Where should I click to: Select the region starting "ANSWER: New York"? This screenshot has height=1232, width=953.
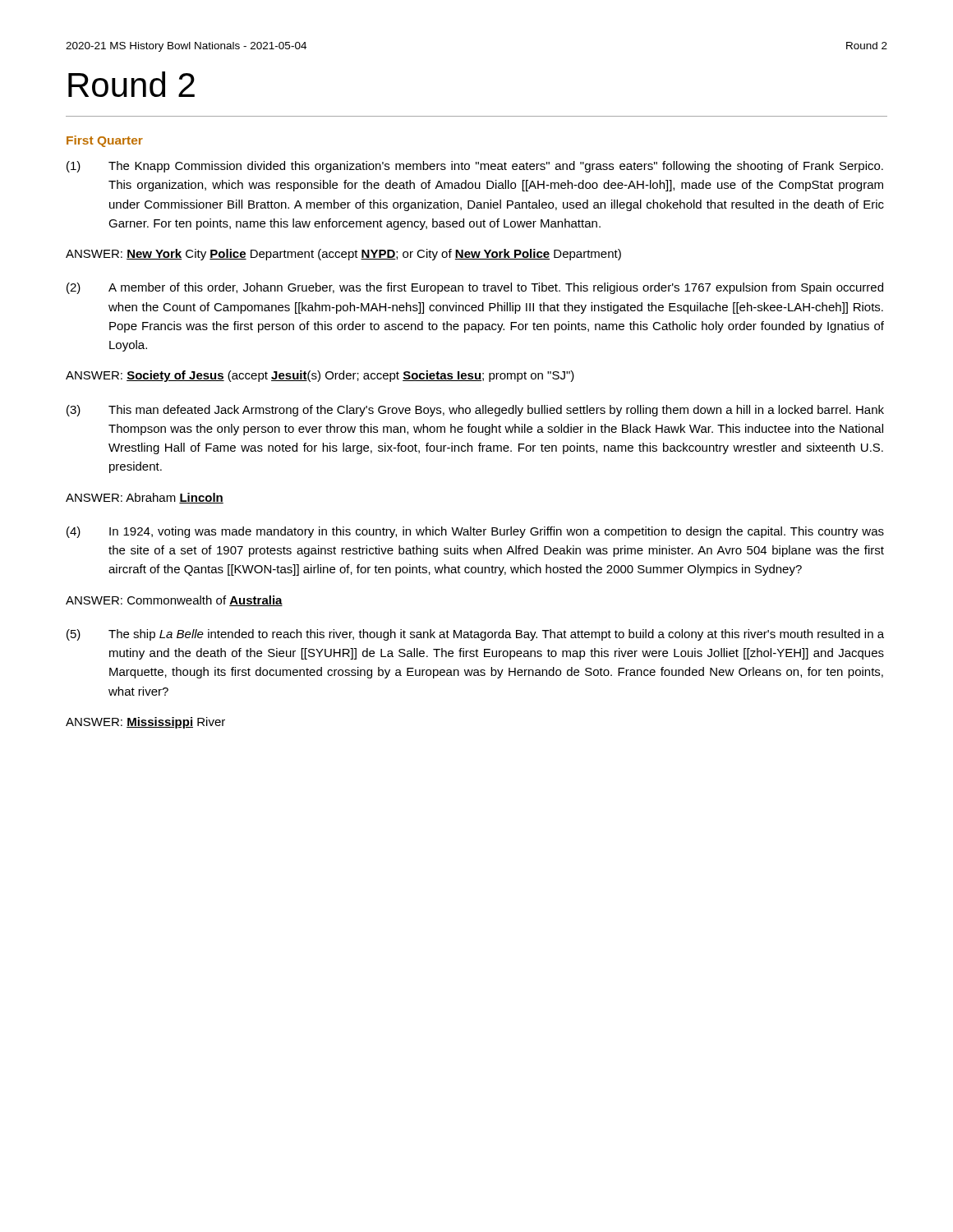(344, 254)
